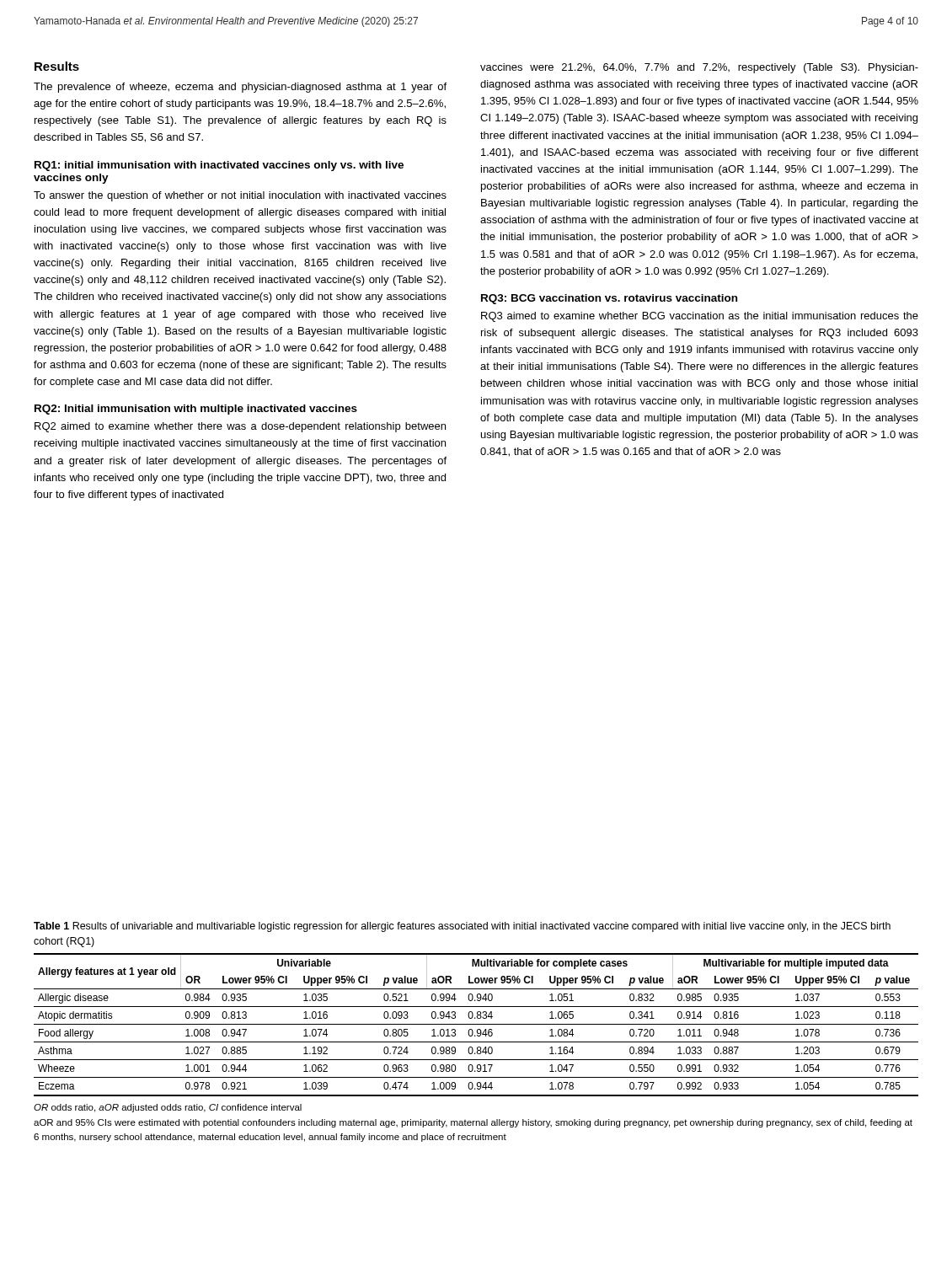Image resolution: width=952 pixels, height=1264 pixels.
Task: Find the text block that reads "To answer the question"
Action: 240,288
